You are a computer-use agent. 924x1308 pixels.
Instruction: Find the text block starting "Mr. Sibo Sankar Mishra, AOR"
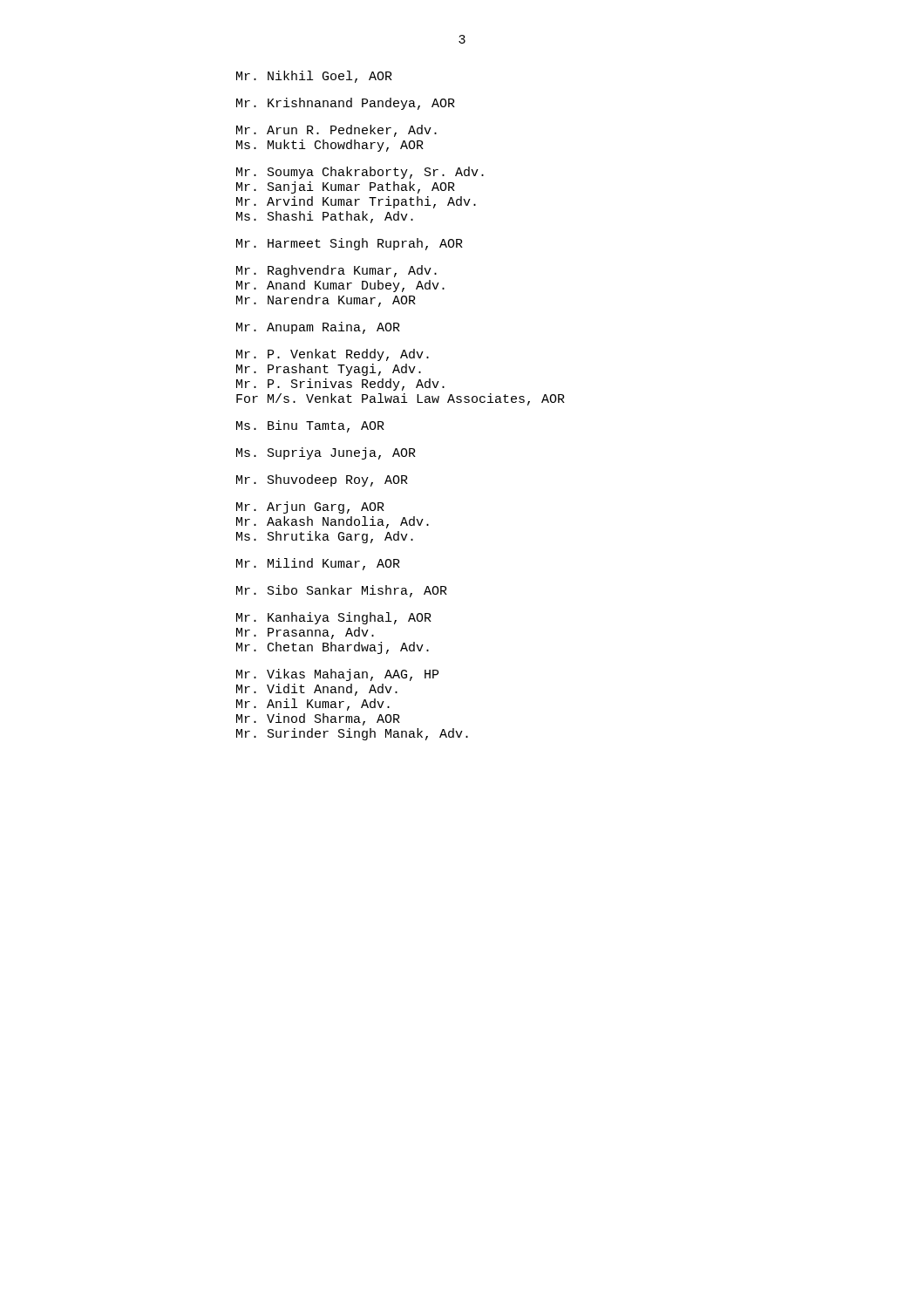[x=341, y=592]
